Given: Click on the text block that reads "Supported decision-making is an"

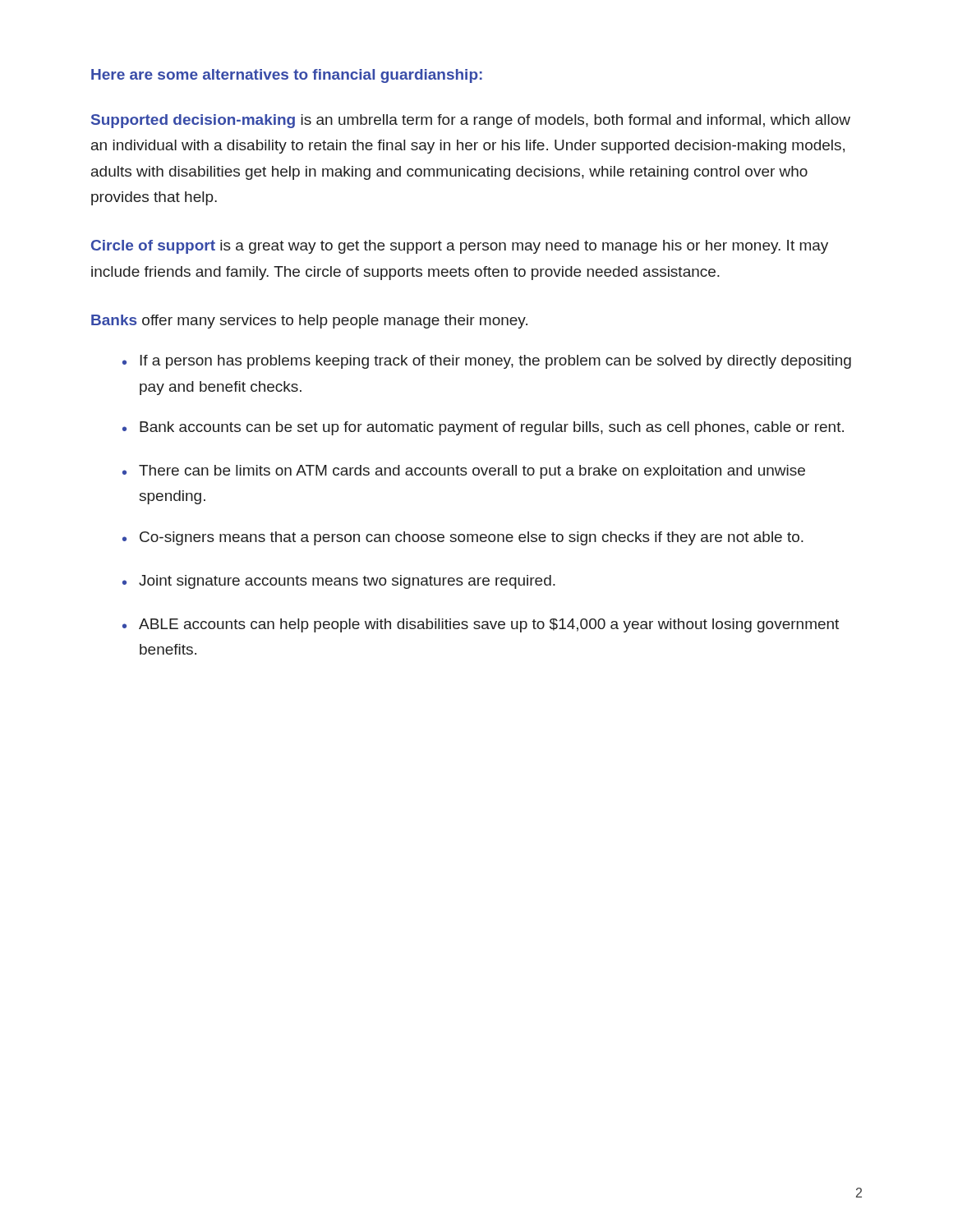Looking at the screenshot, I should click(x=470, y=158).
